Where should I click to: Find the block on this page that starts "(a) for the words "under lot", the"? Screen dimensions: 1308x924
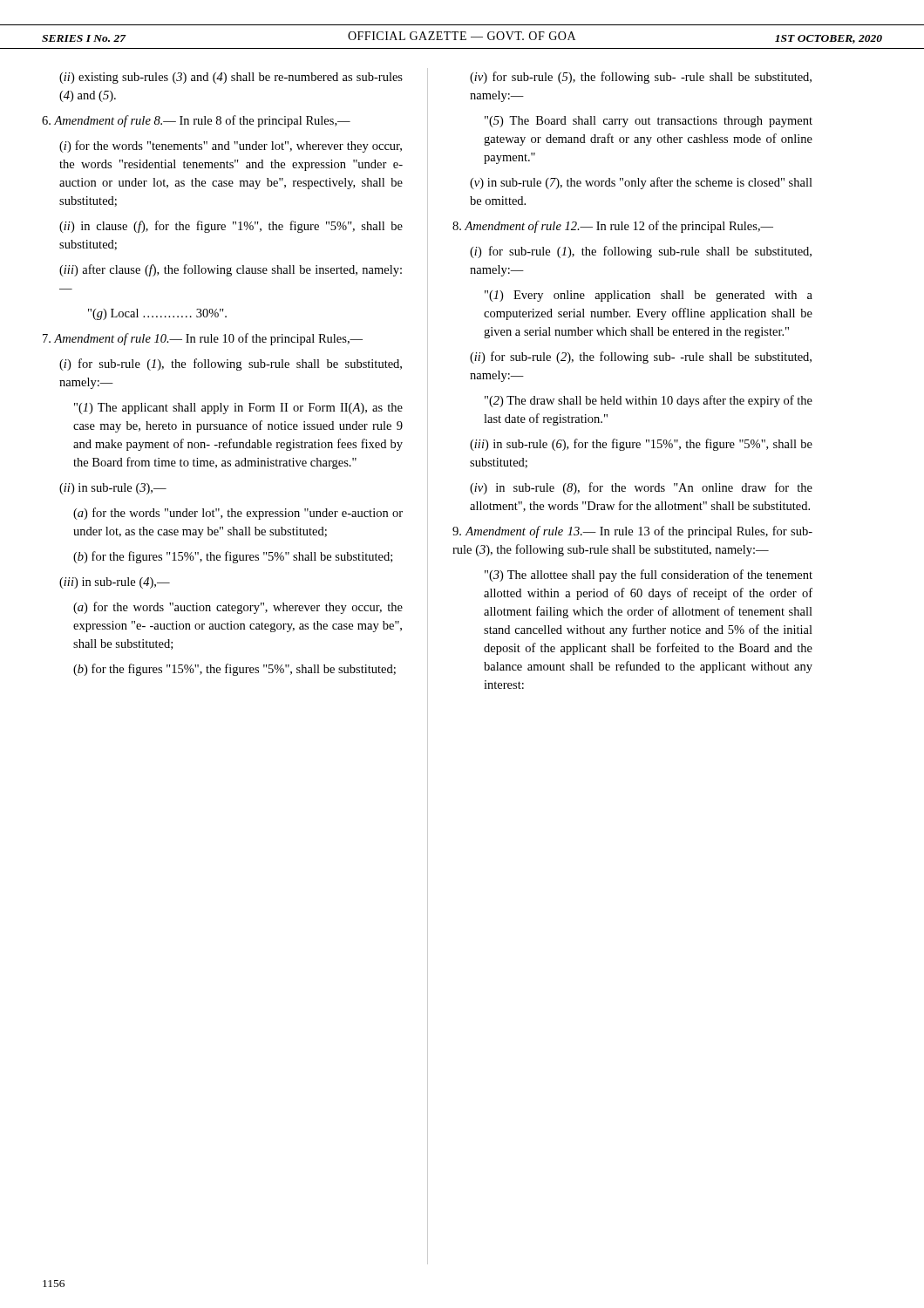(x=238, y=523)
